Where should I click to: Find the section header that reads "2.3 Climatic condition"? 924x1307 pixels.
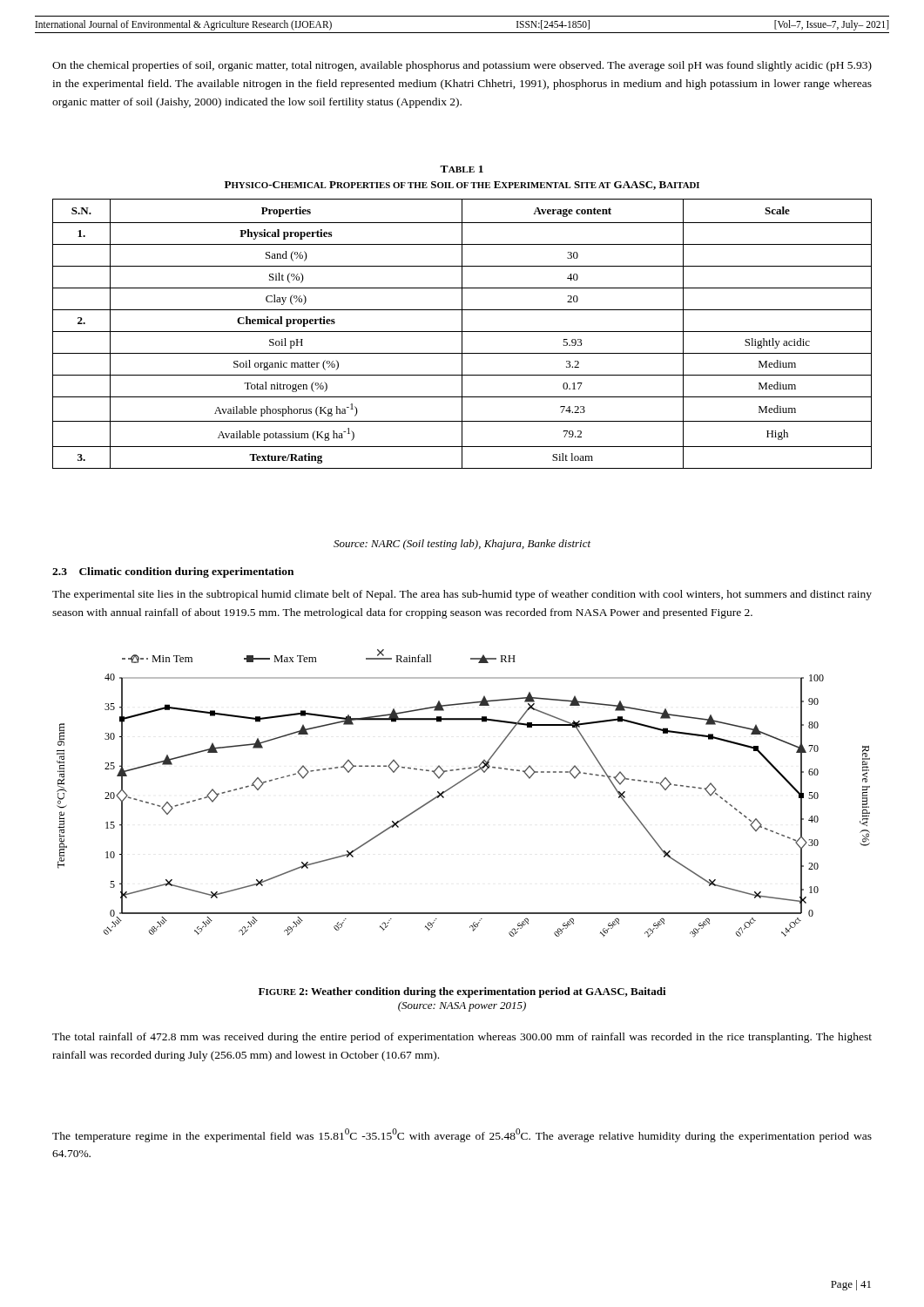[x=173, y=571]
